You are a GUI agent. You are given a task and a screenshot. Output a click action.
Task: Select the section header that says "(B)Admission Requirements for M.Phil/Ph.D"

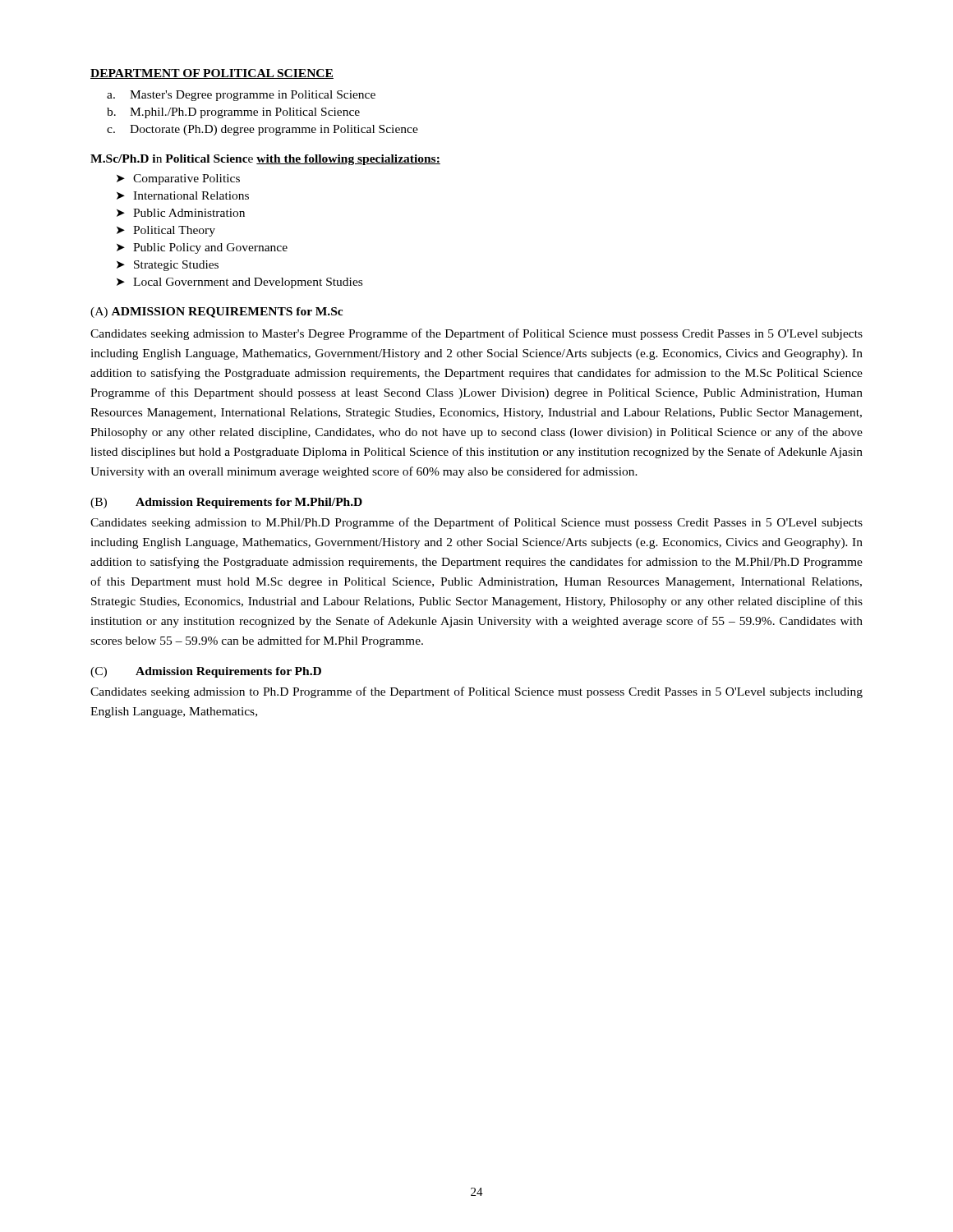click(x=226, y=502)
